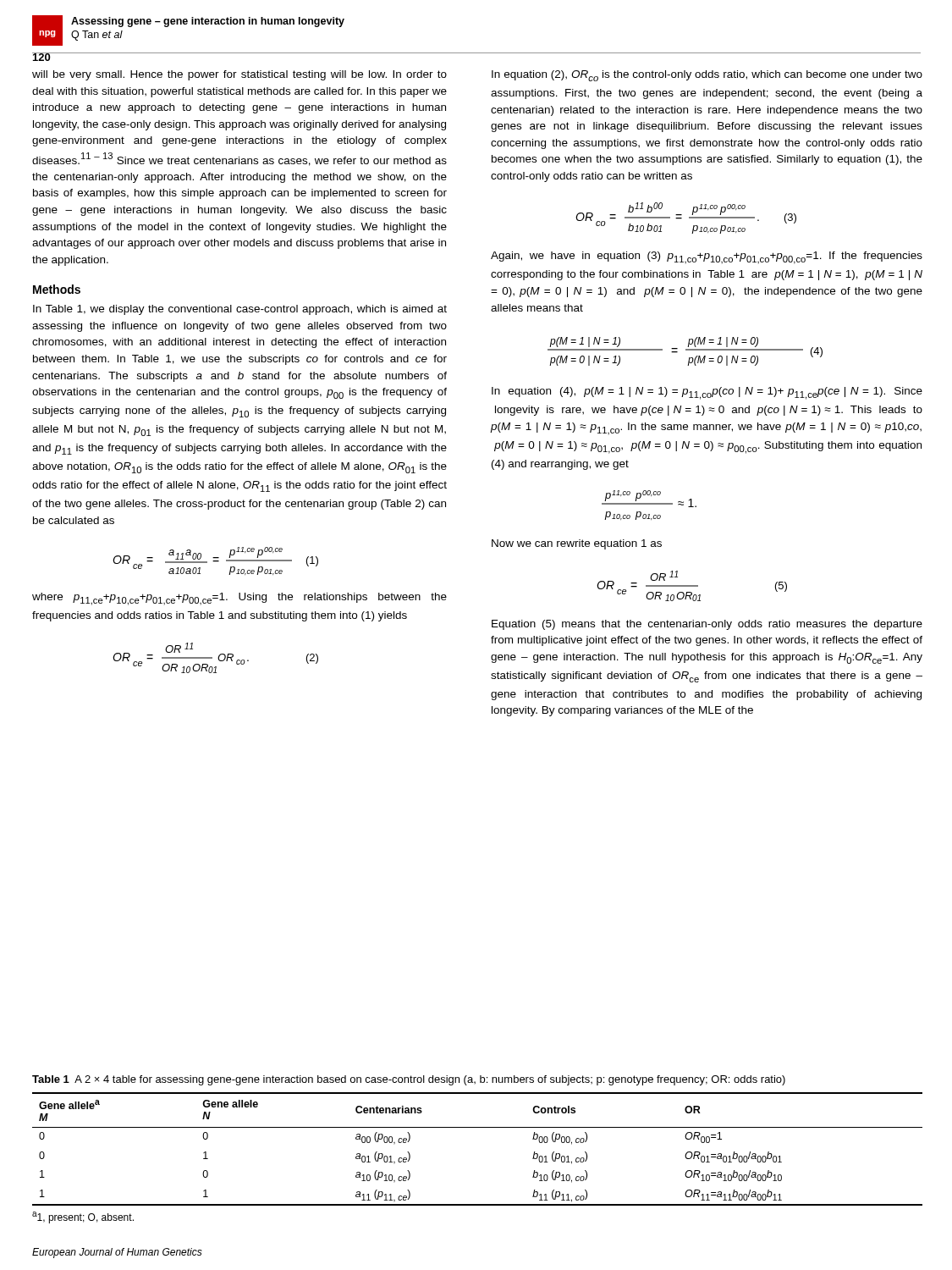952x1270 pixels.
Task: Where is the caption that starts "Table 1 A 2 × 4 table"?
Action: (x=409, y=1079)
